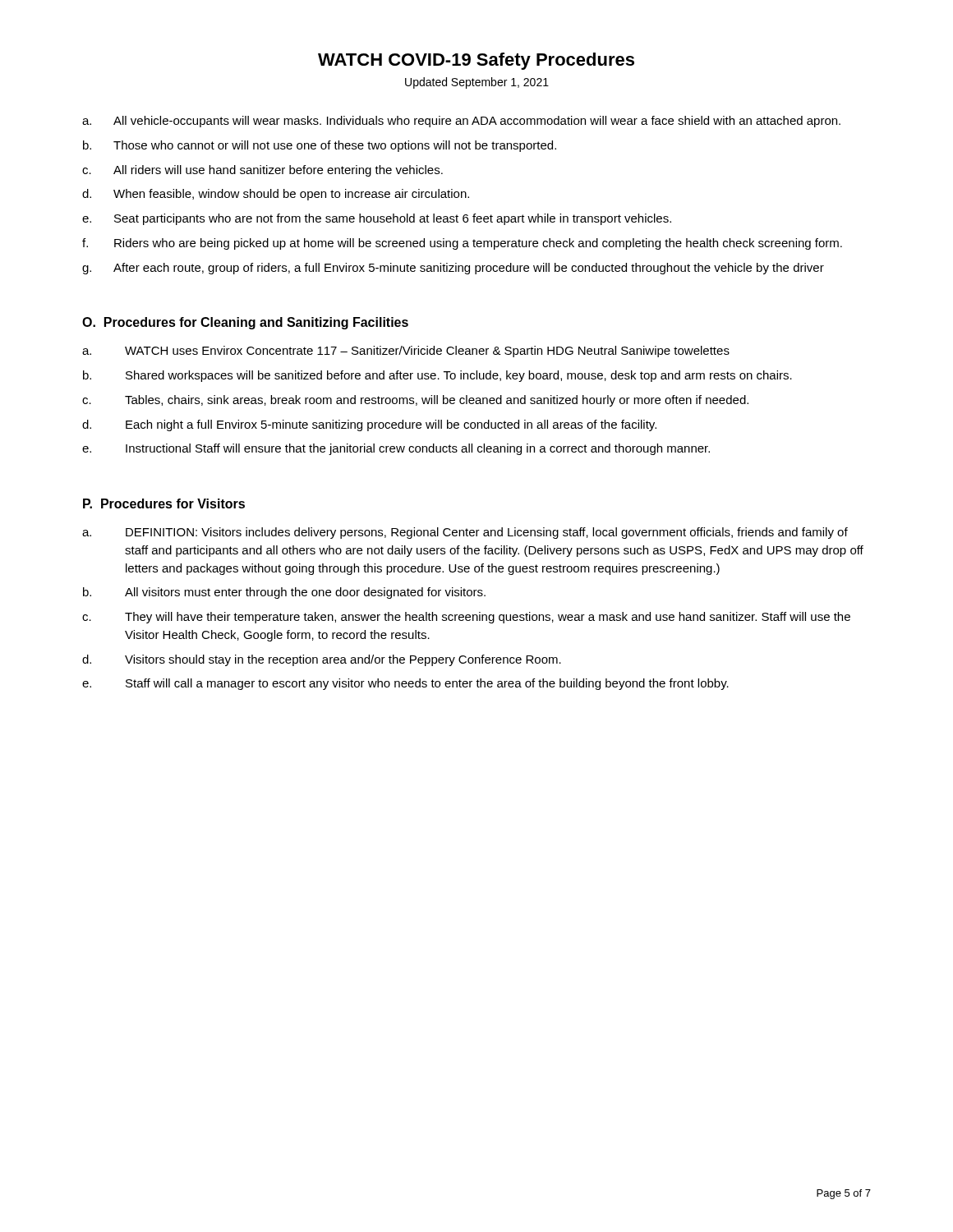Find the block on this page that starts "f. Riders who are being picked up"
This screenshot has height=1232, width=953.
point(476,243)
